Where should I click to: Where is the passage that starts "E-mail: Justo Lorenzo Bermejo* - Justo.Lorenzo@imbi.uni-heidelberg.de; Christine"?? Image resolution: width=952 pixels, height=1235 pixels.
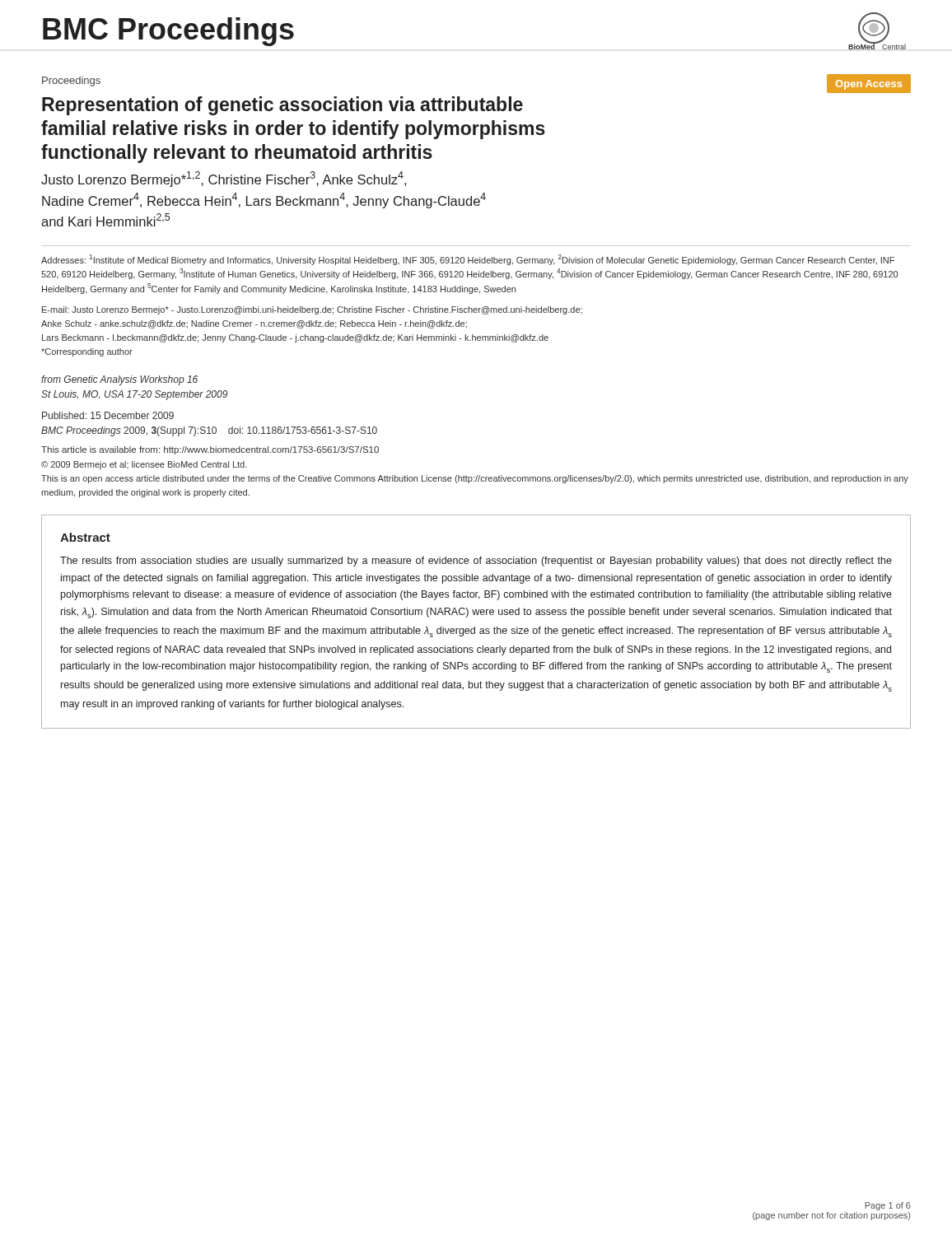click(312, 330)
